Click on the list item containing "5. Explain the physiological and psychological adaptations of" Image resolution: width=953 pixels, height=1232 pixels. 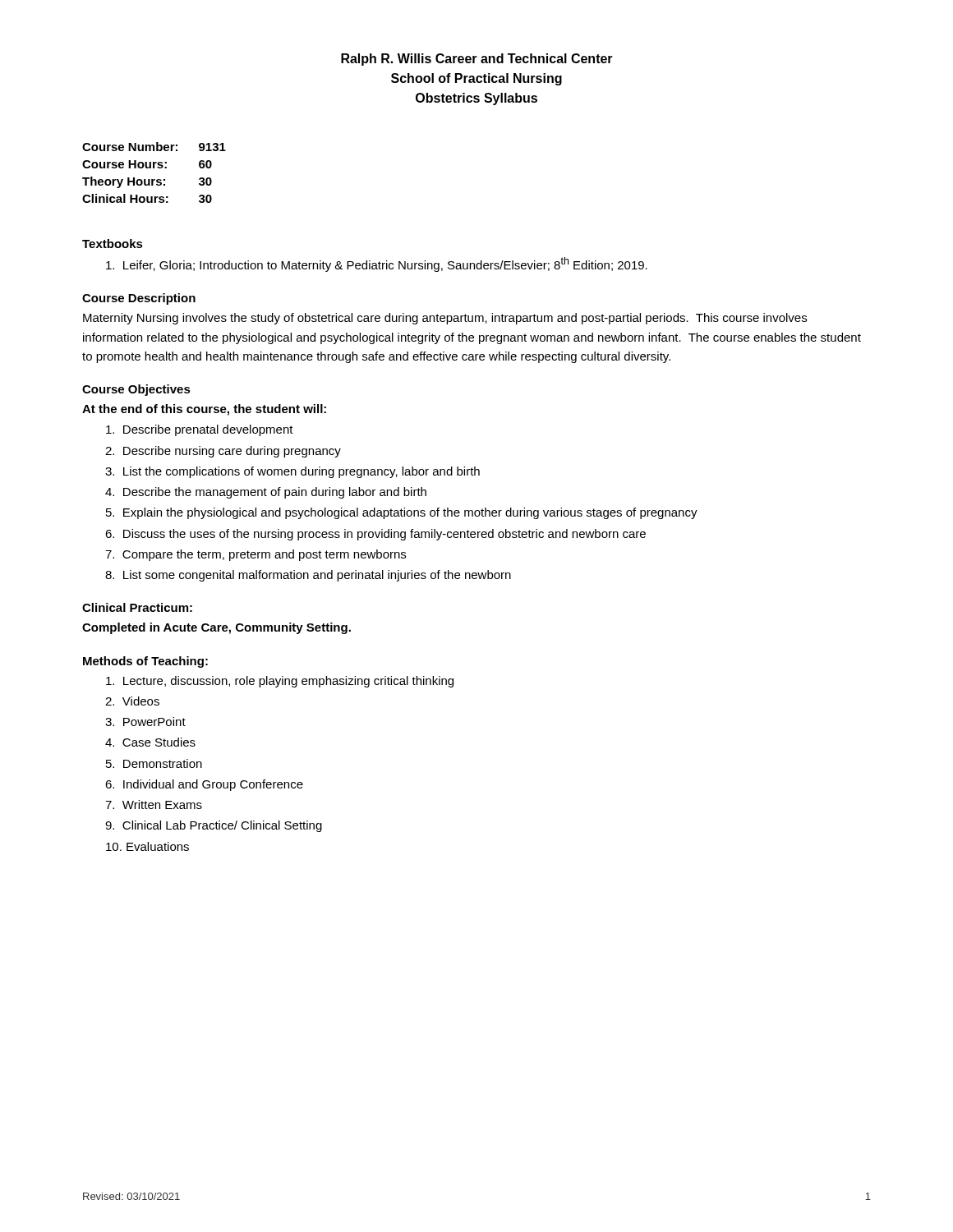401,512
